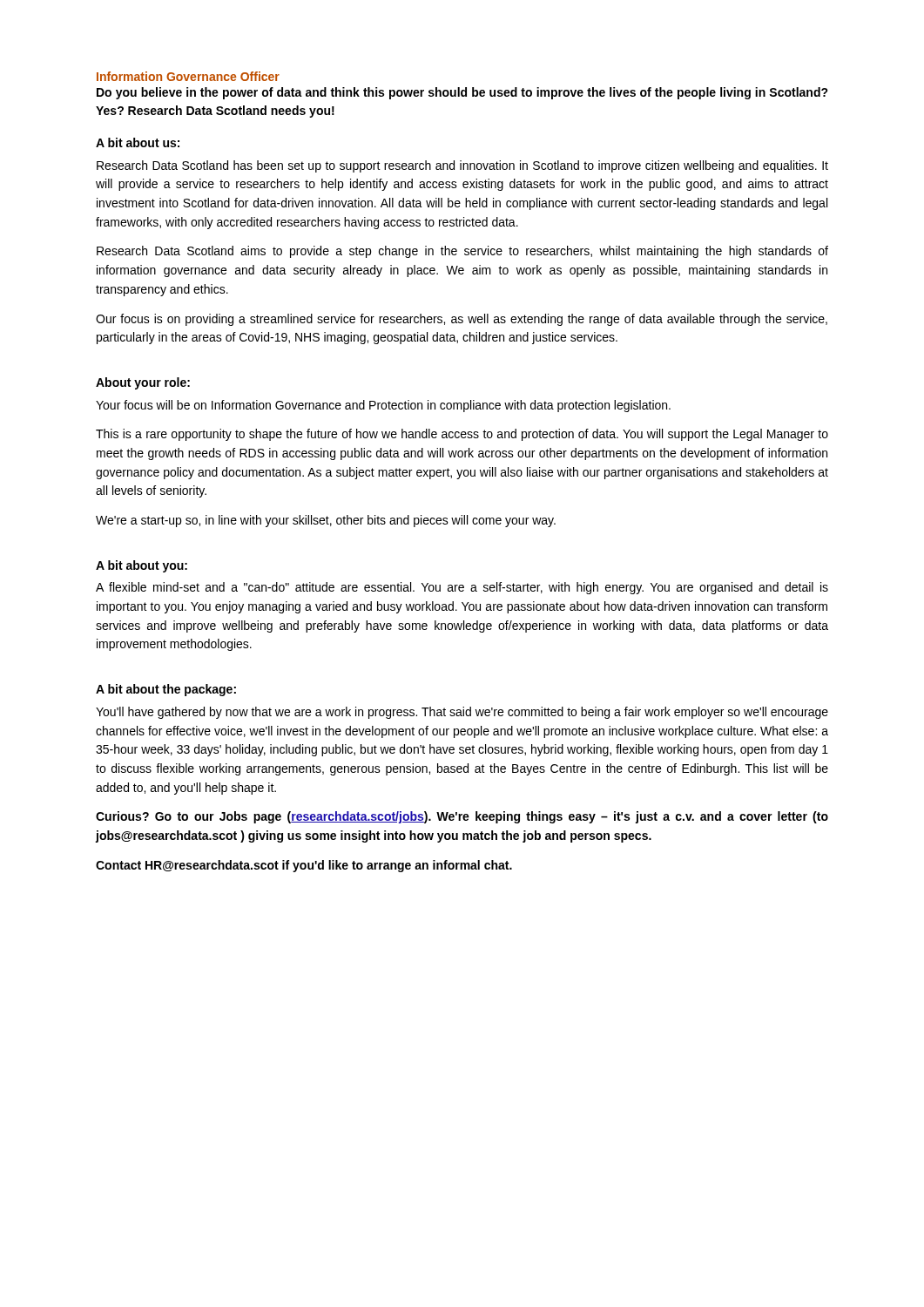Point to the block beginning "Our focus is on providing a streamlined service"

point(462,329)
